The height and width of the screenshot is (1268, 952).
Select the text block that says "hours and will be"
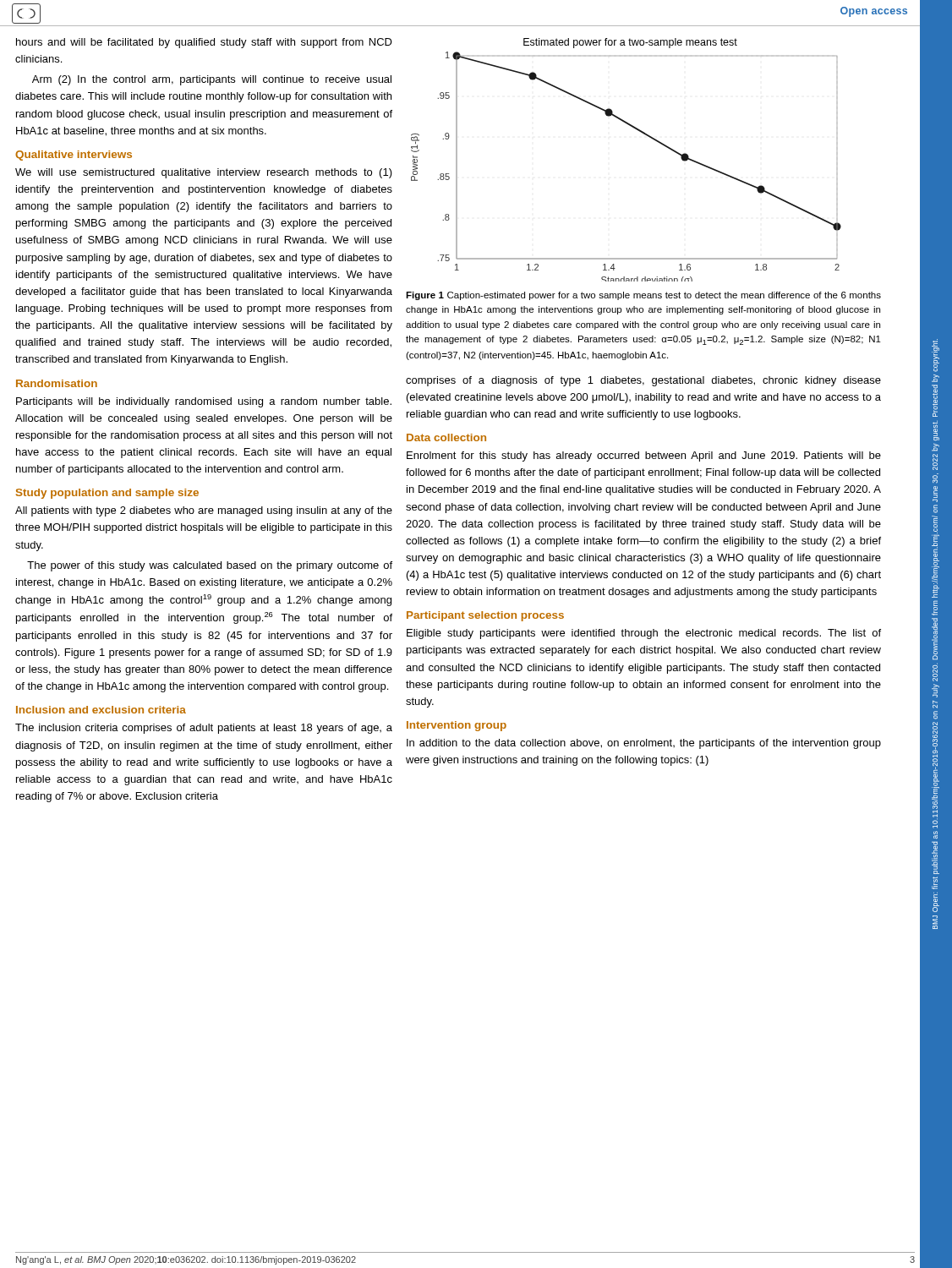[204, 50]
